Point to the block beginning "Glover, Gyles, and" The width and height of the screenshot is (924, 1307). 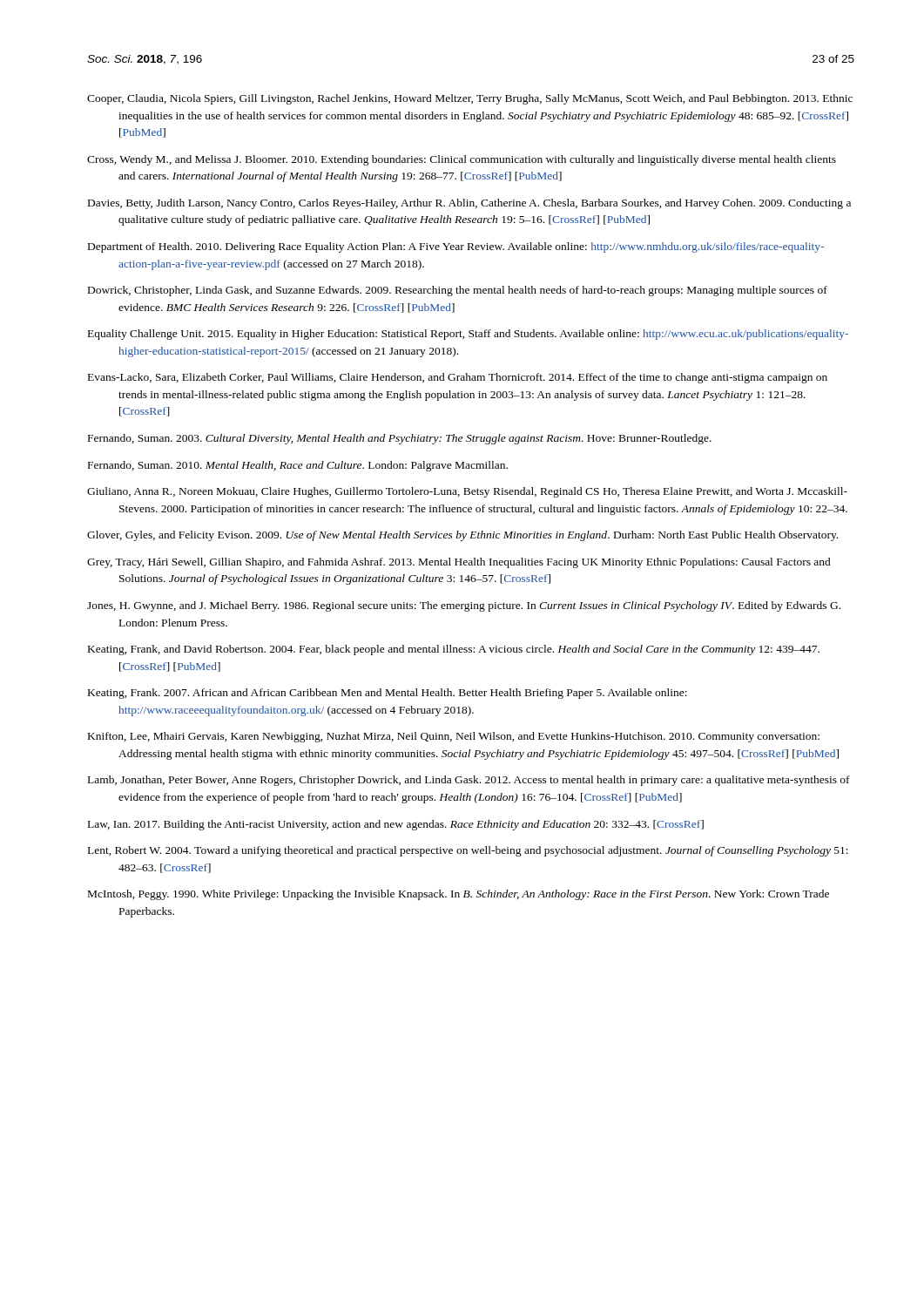click(463, 535)
